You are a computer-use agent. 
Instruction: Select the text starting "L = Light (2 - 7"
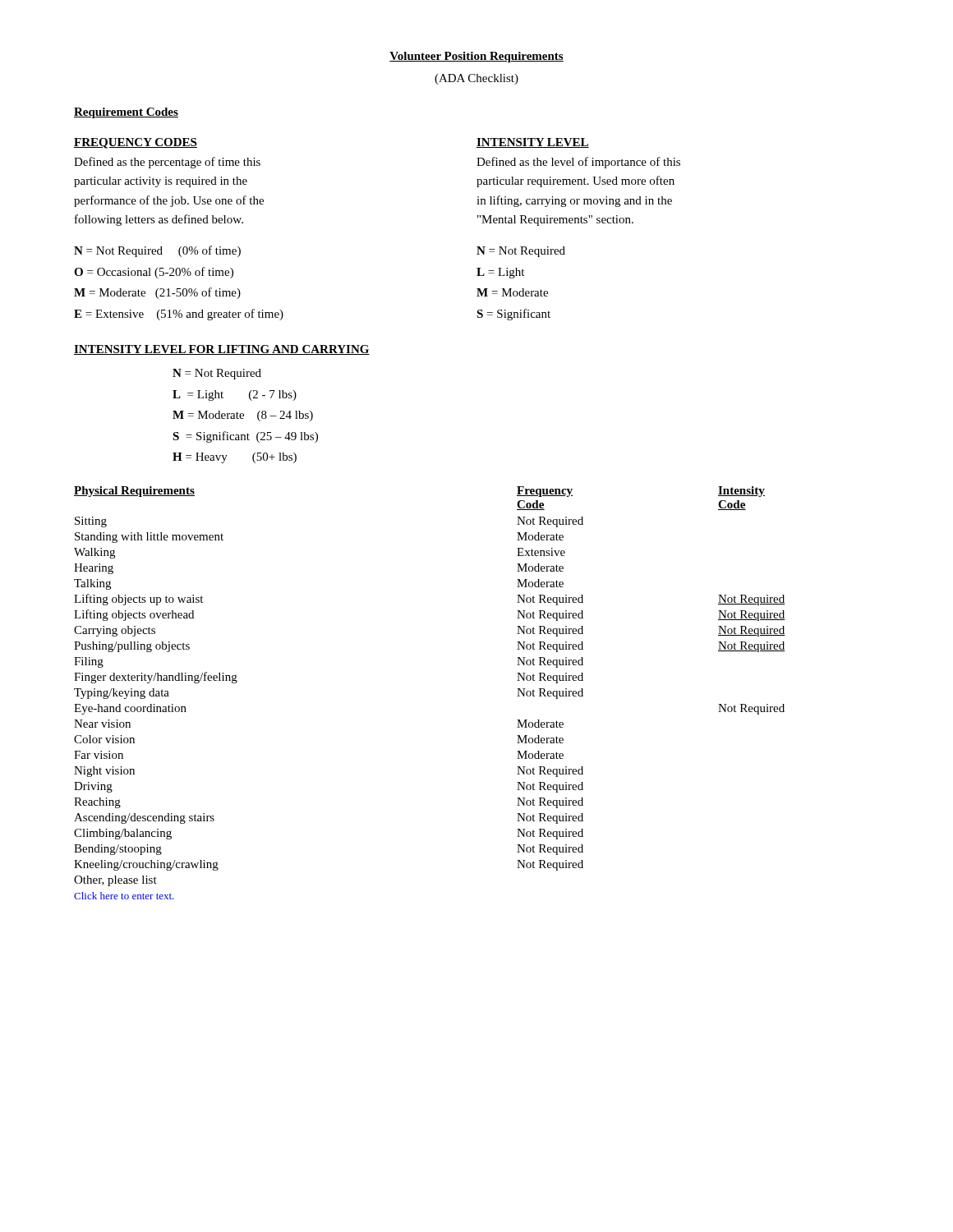pyautogui.click(x=199, y=395)
